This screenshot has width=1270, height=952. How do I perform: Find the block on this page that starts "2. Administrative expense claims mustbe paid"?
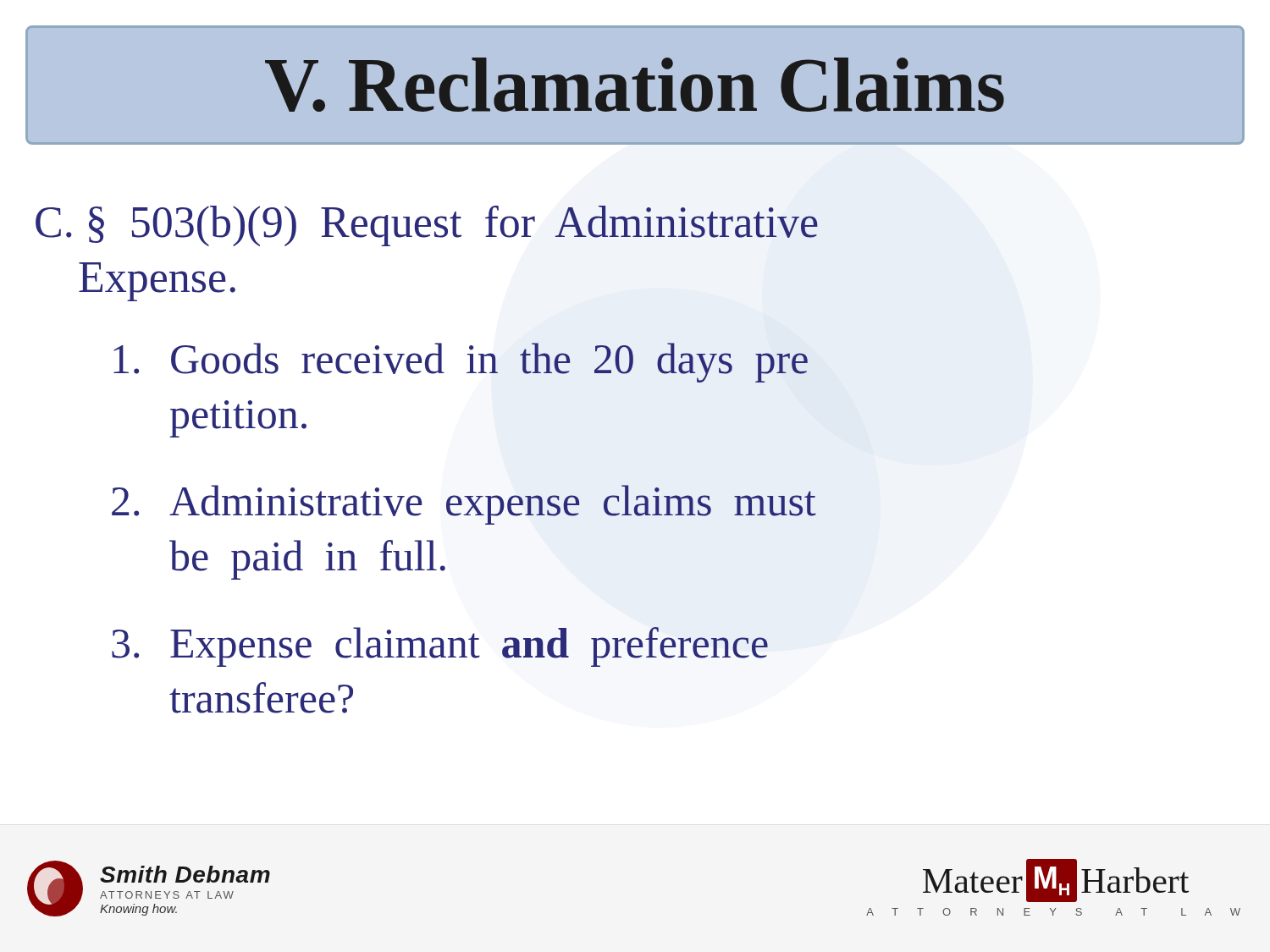pos(677,529)
